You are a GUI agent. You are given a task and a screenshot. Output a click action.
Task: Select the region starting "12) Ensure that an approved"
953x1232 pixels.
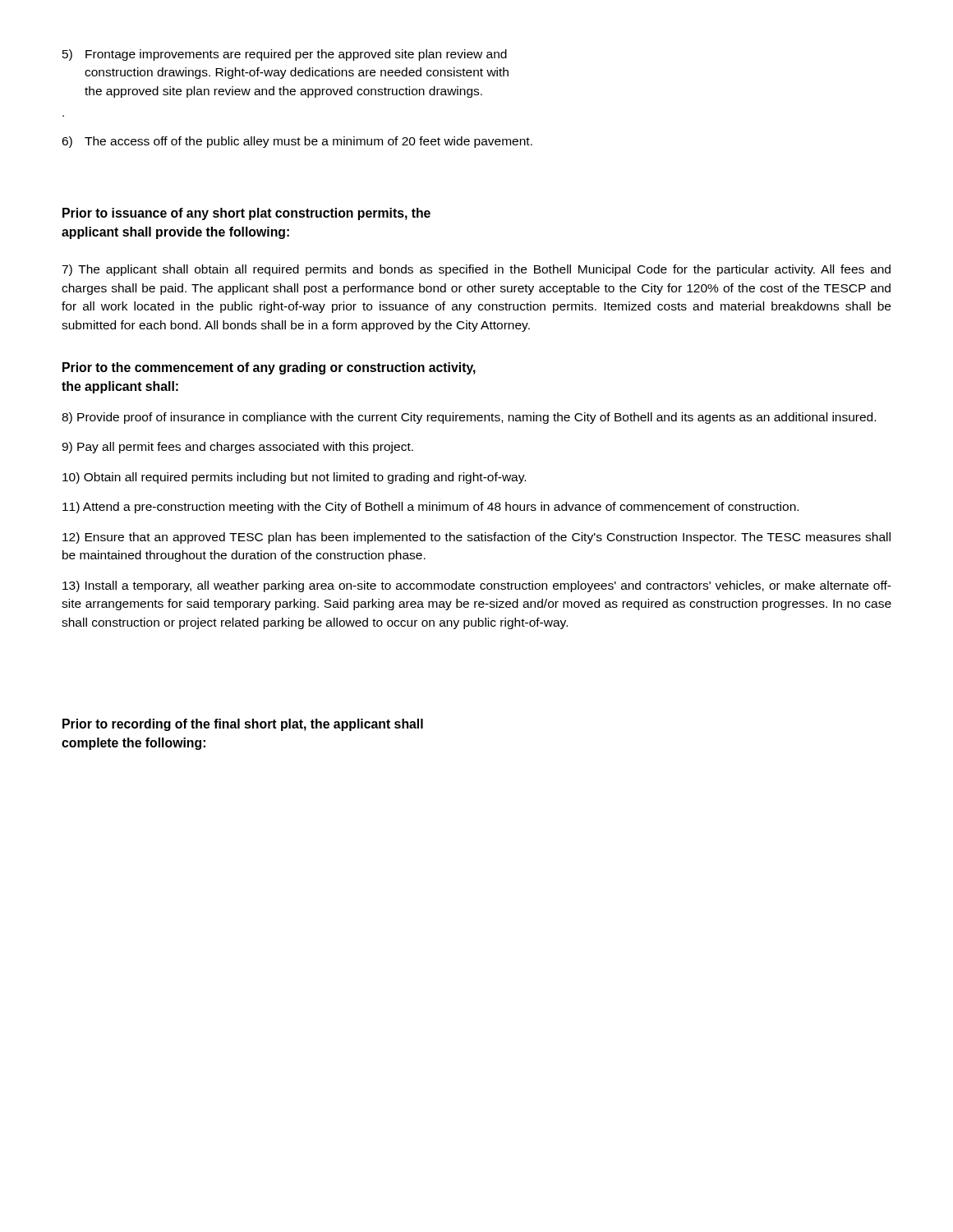[x=476, y=546]
